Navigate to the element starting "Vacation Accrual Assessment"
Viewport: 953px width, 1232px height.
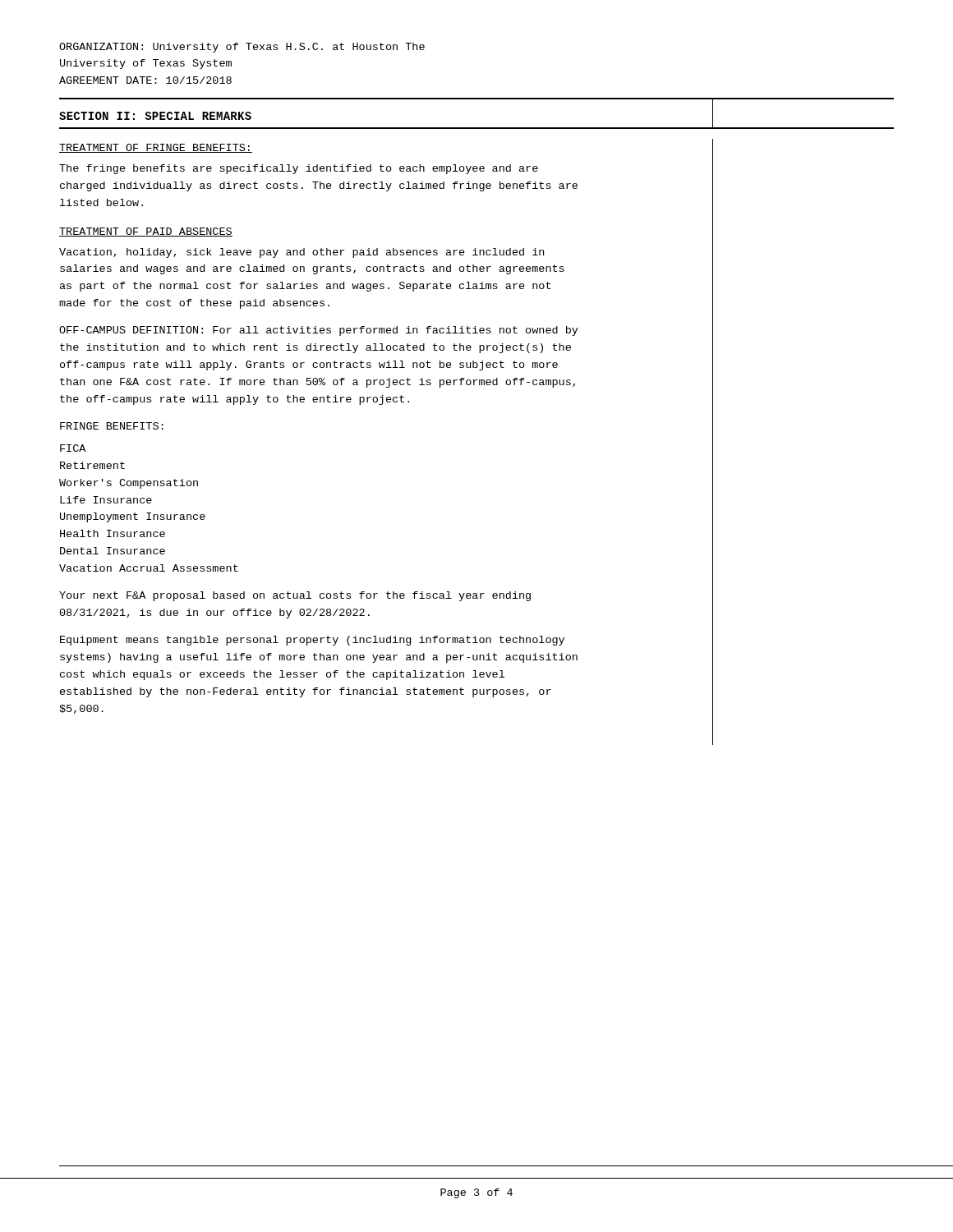pos(149,569)
